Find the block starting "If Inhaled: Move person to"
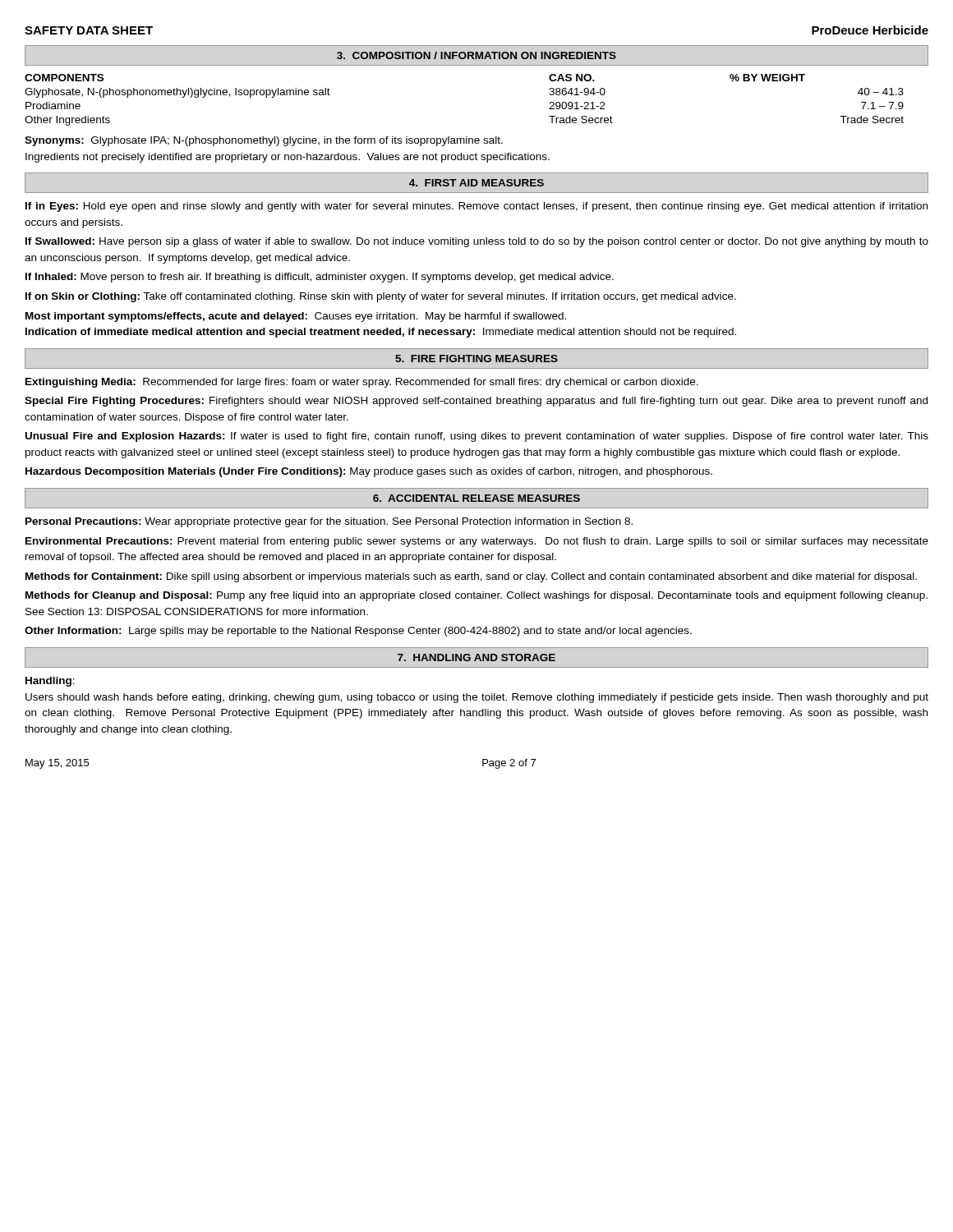Screen dimensions: 1232x953 pos(320,277)
